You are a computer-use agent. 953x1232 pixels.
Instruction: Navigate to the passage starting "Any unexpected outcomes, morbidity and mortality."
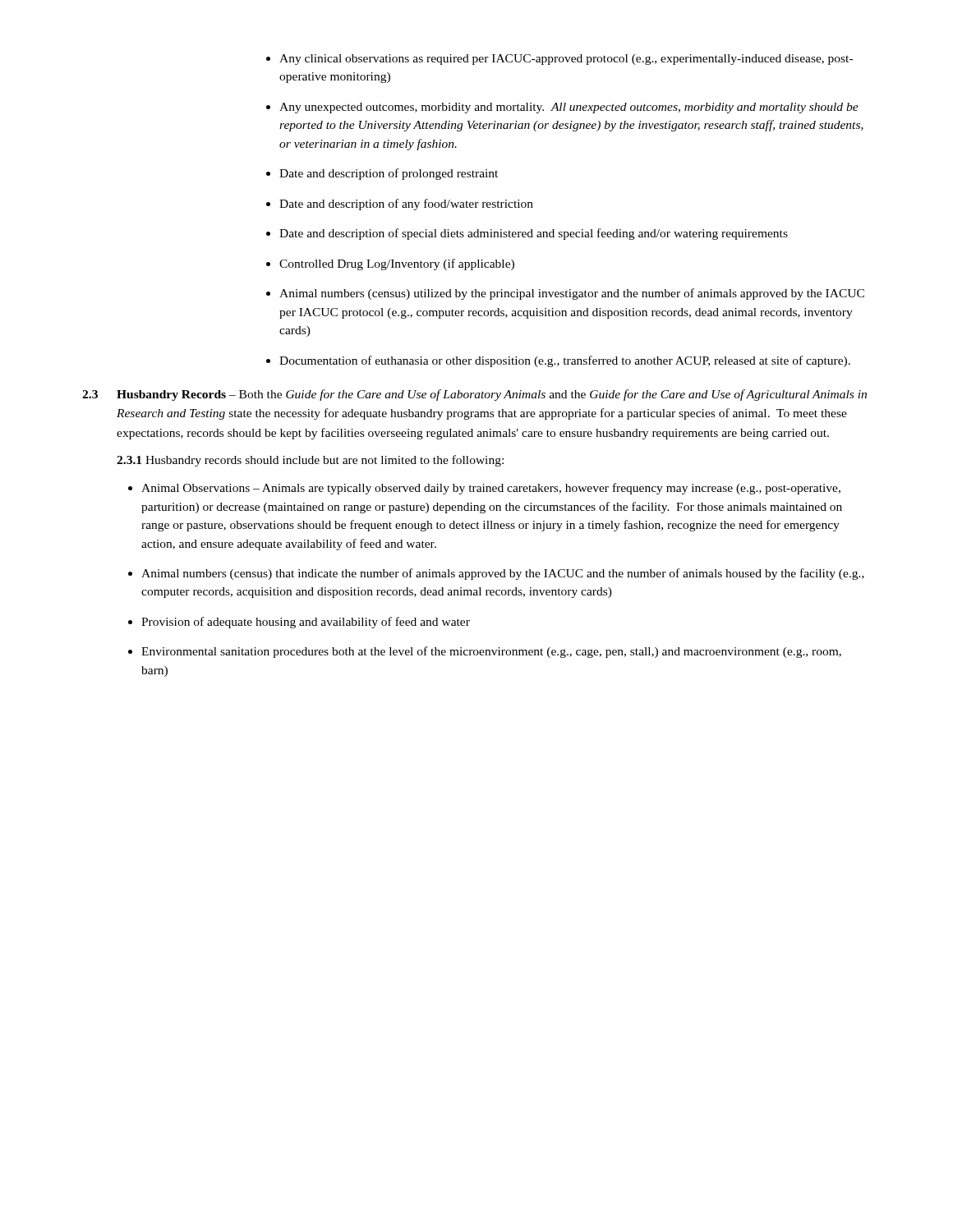pos(565,125)
